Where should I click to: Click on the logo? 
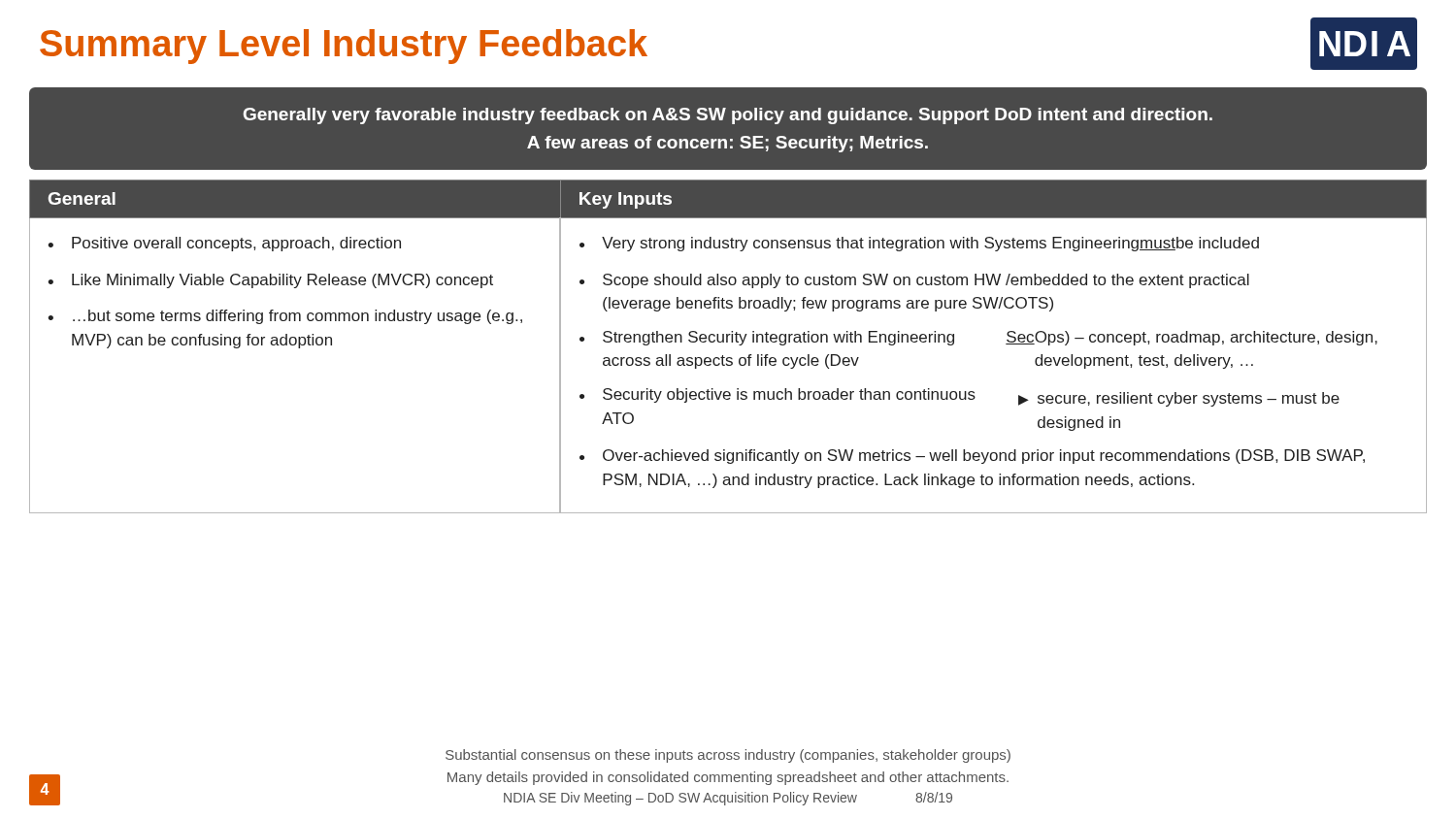[1364, 44]
